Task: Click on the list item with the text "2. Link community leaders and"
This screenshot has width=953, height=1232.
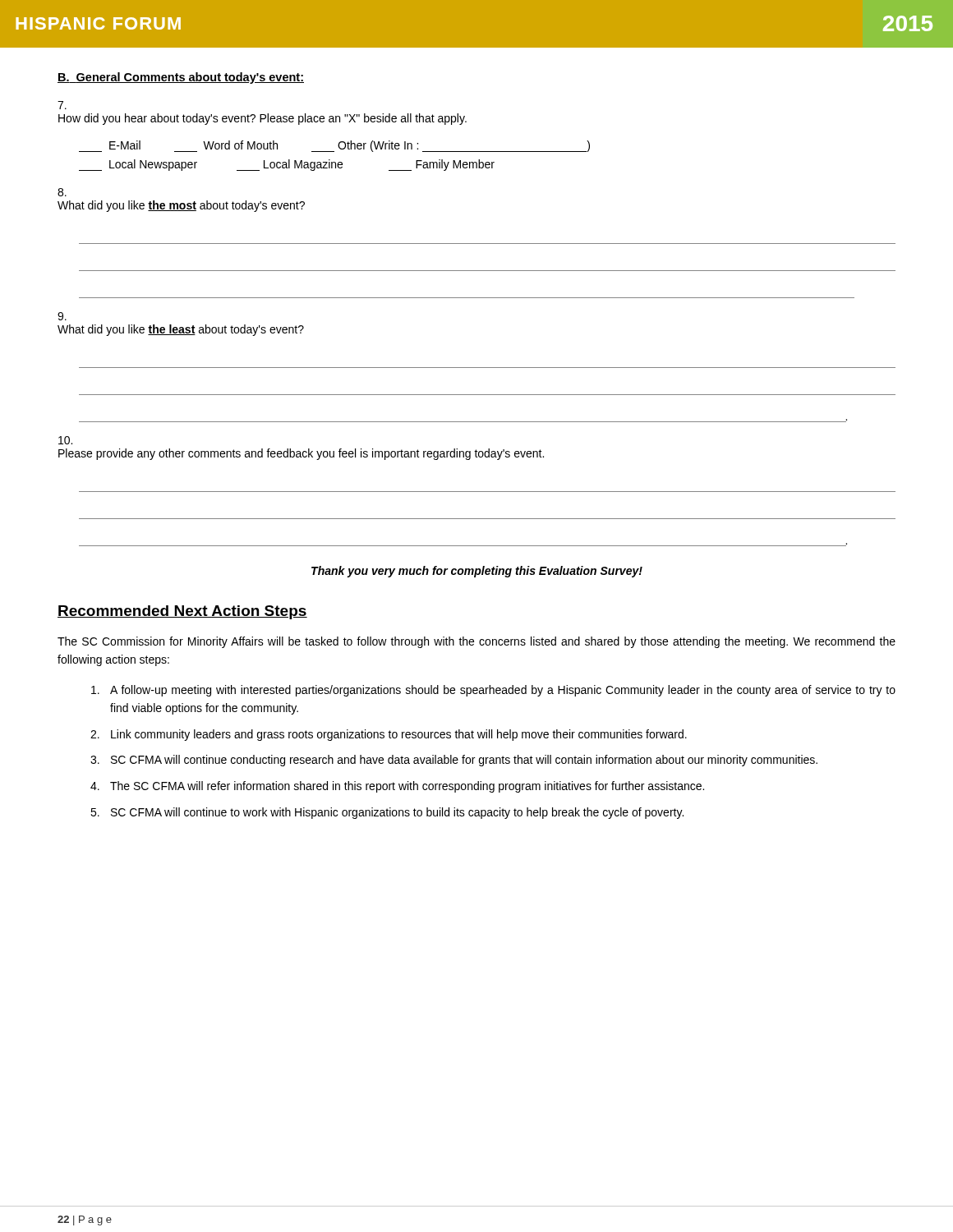Action: tap(493, 735)
